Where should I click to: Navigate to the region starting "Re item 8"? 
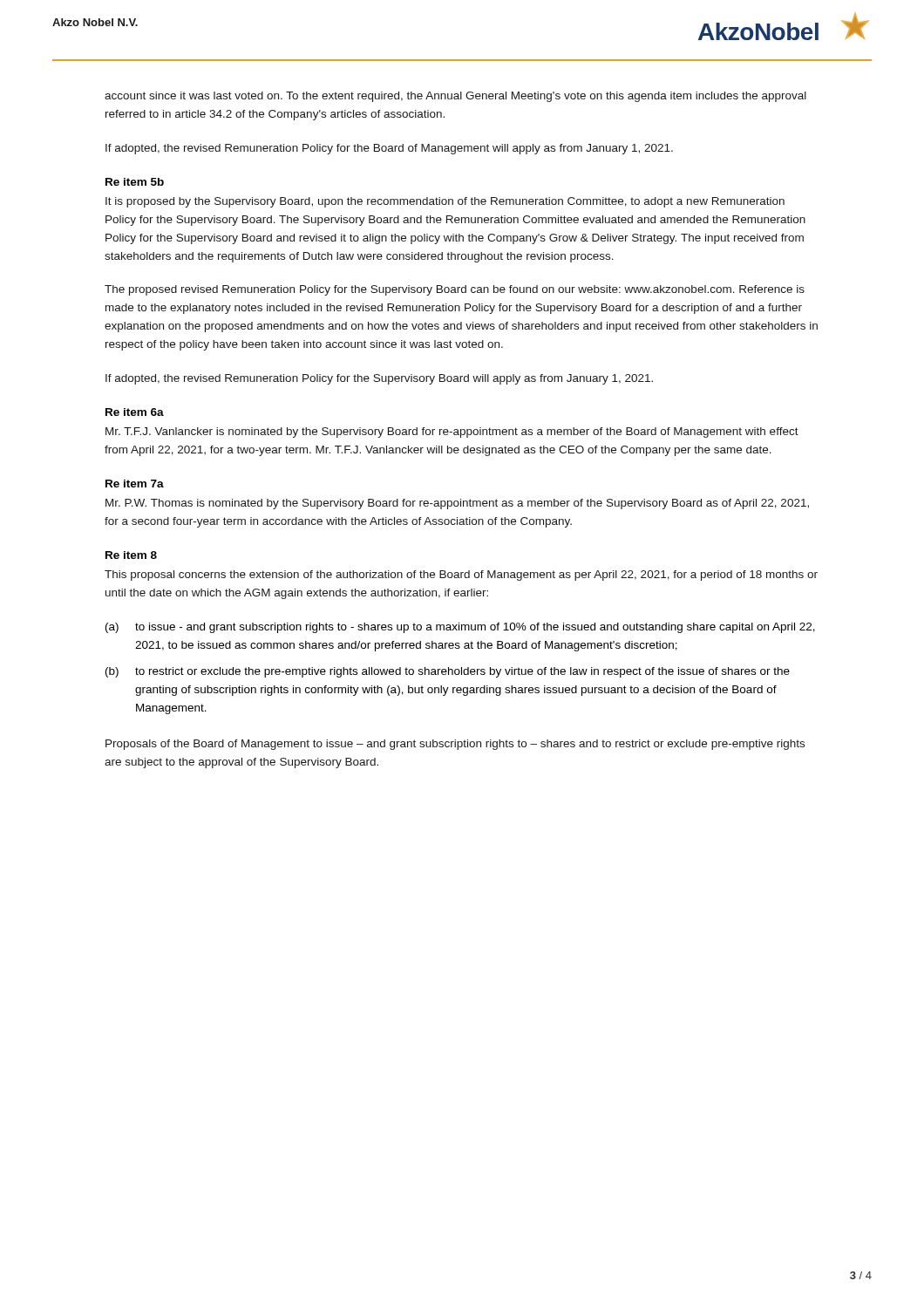[x=131, y=555]
